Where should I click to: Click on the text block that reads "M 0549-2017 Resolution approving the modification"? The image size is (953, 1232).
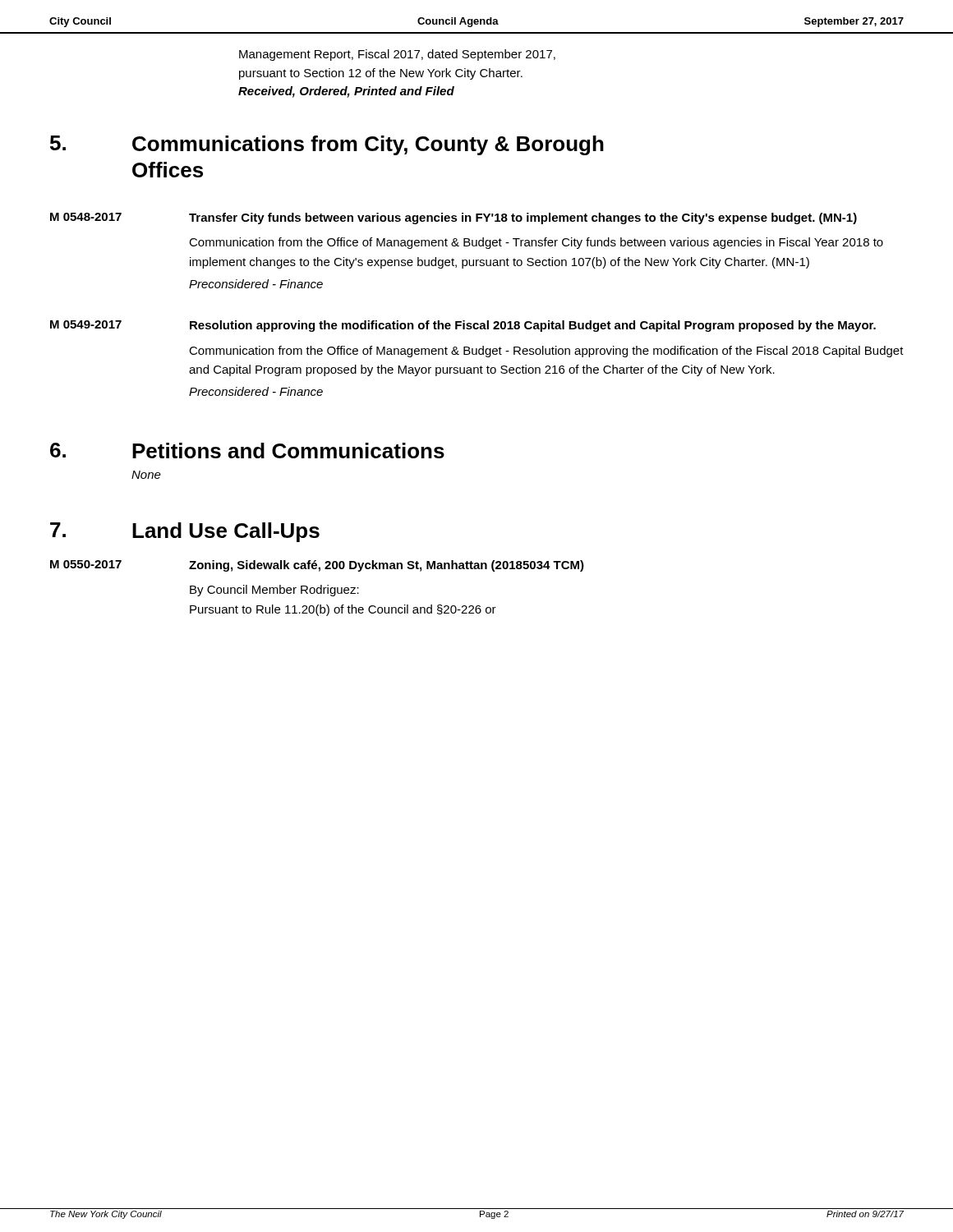[x=476, y=359]
